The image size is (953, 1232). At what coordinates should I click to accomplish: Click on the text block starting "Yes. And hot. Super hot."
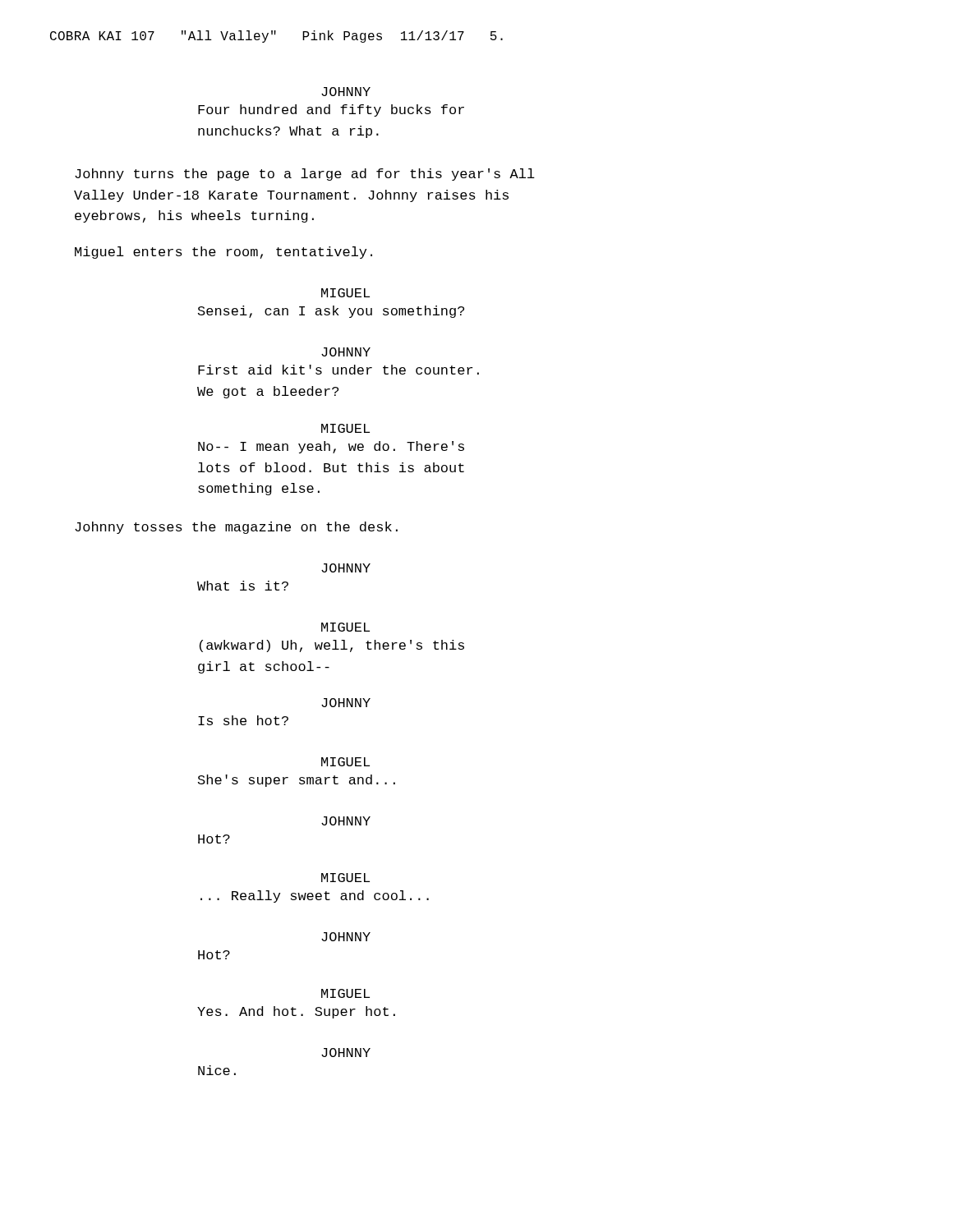tap(298, 1012)
